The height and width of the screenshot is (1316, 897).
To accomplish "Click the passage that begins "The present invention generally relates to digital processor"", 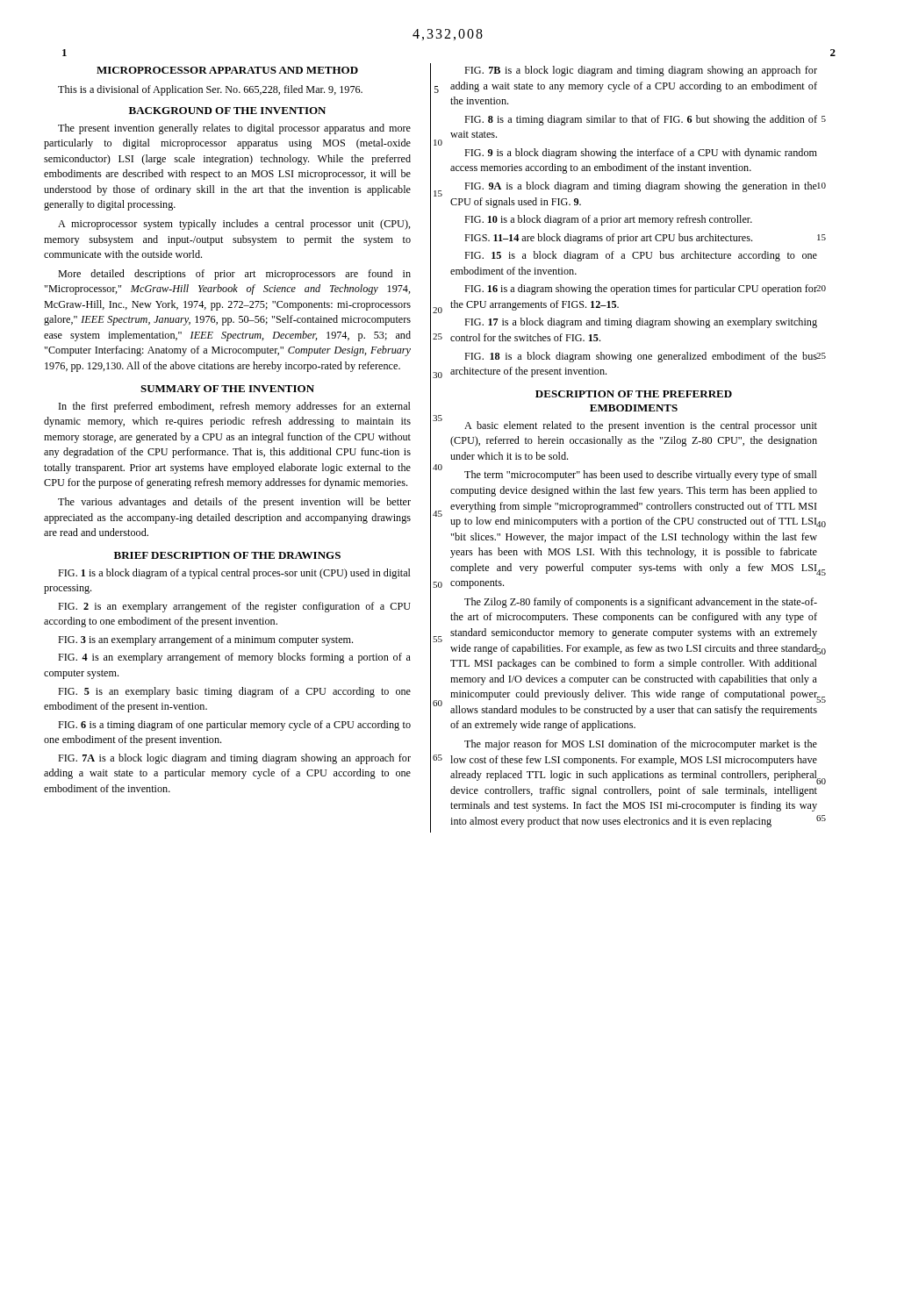I will 227,167.
